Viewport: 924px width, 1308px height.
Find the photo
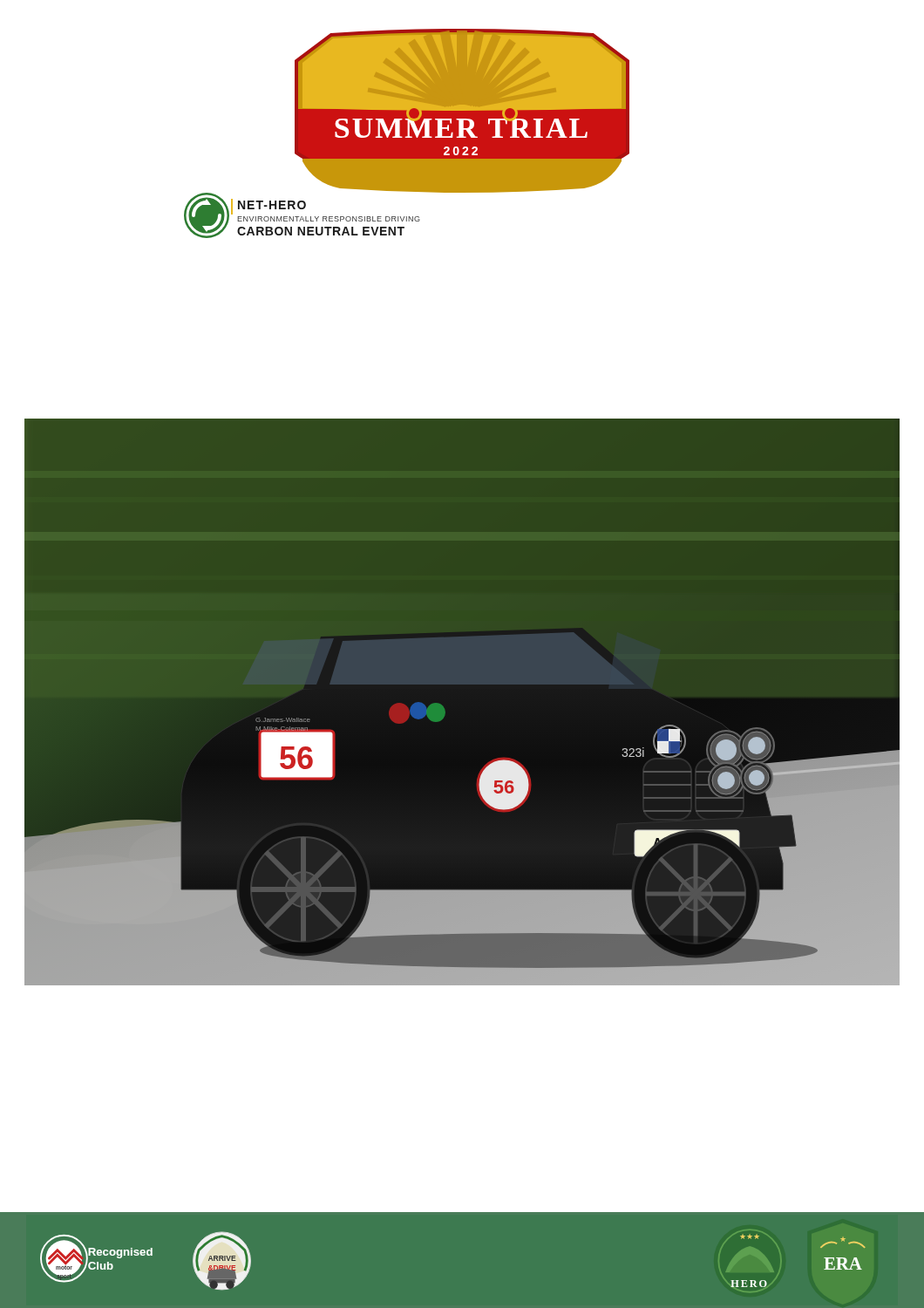point(462,702)
